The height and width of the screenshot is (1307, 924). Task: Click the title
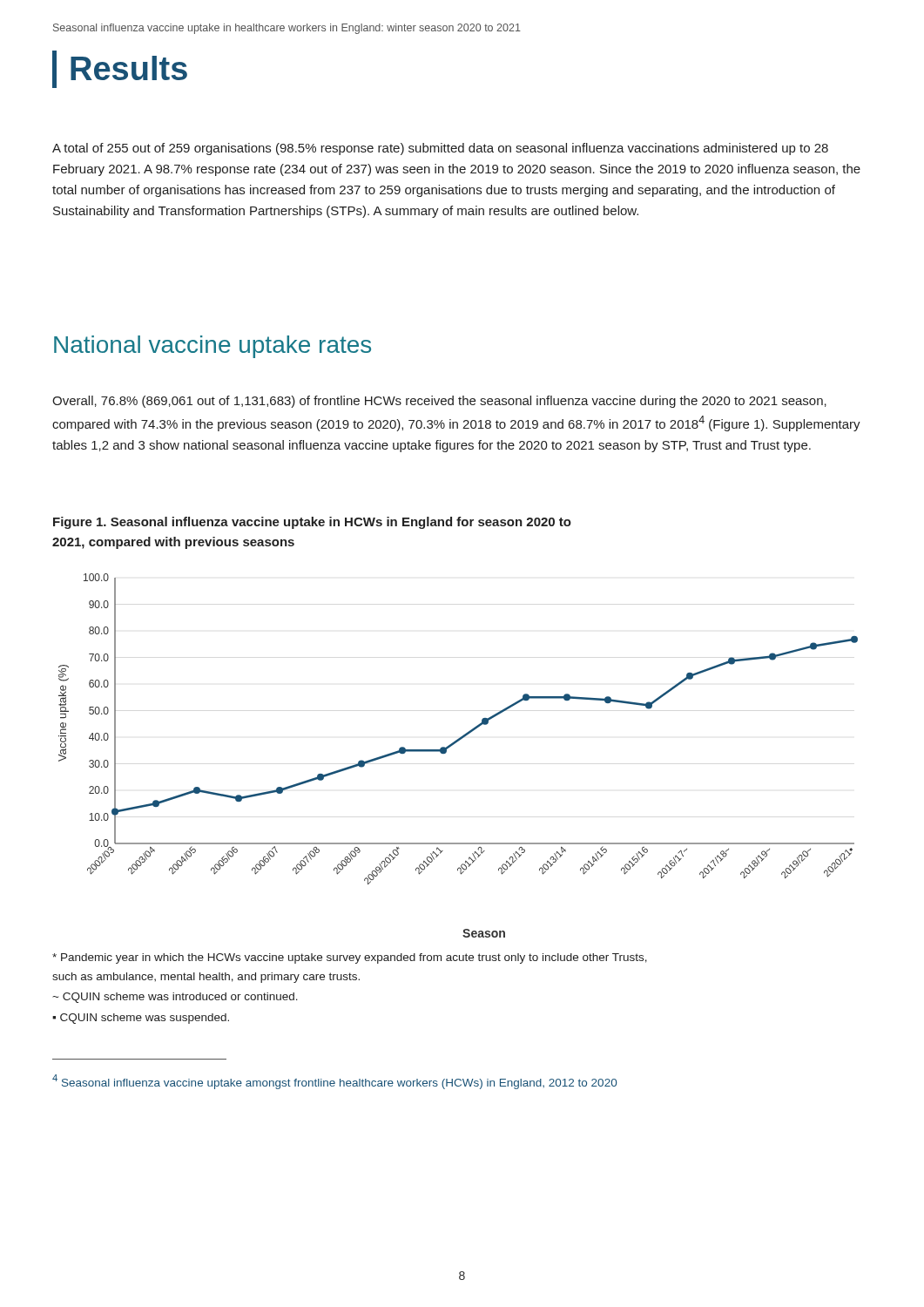(x=462, y=69)
